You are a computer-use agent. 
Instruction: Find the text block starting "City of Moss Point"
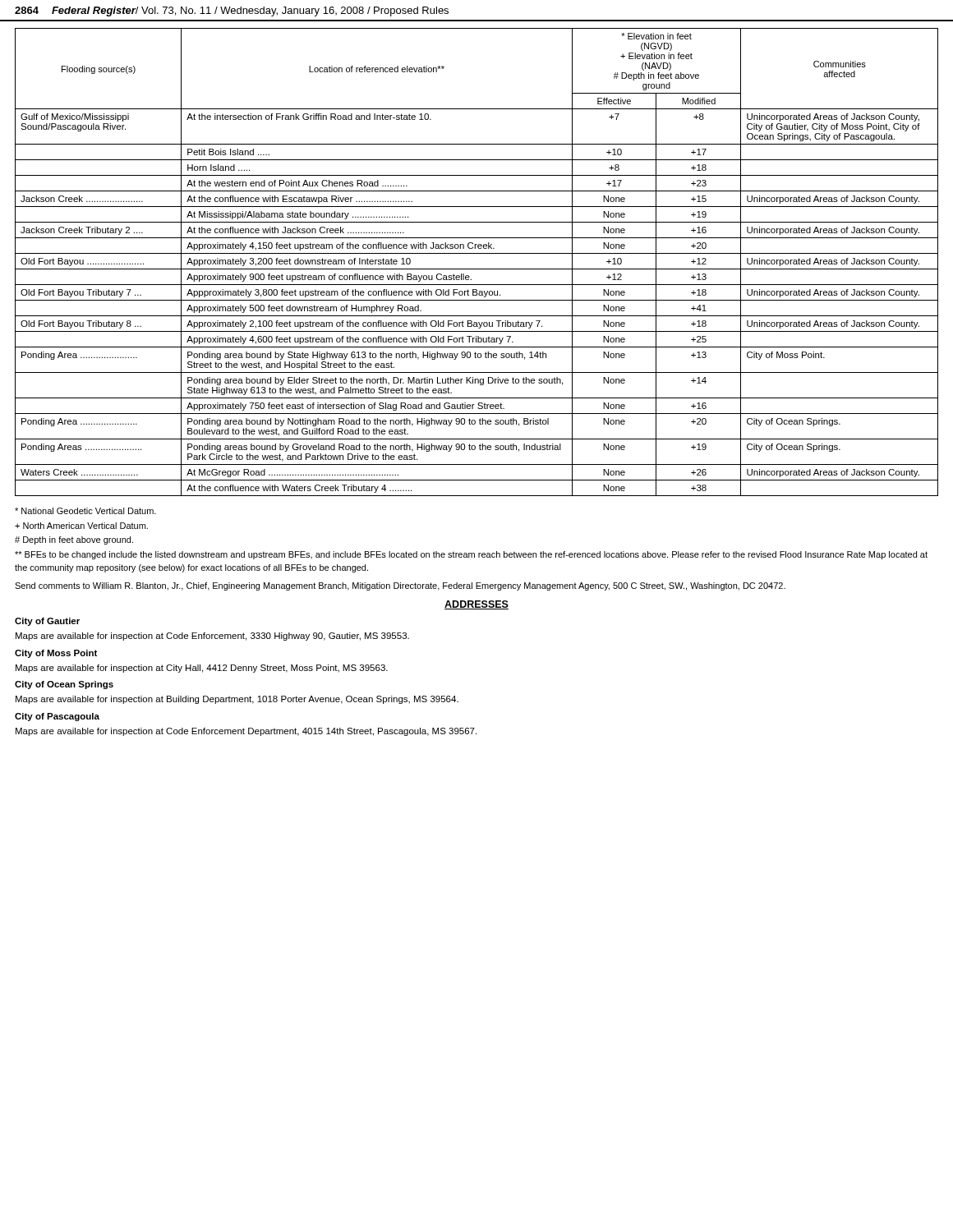tap(56, 653)
